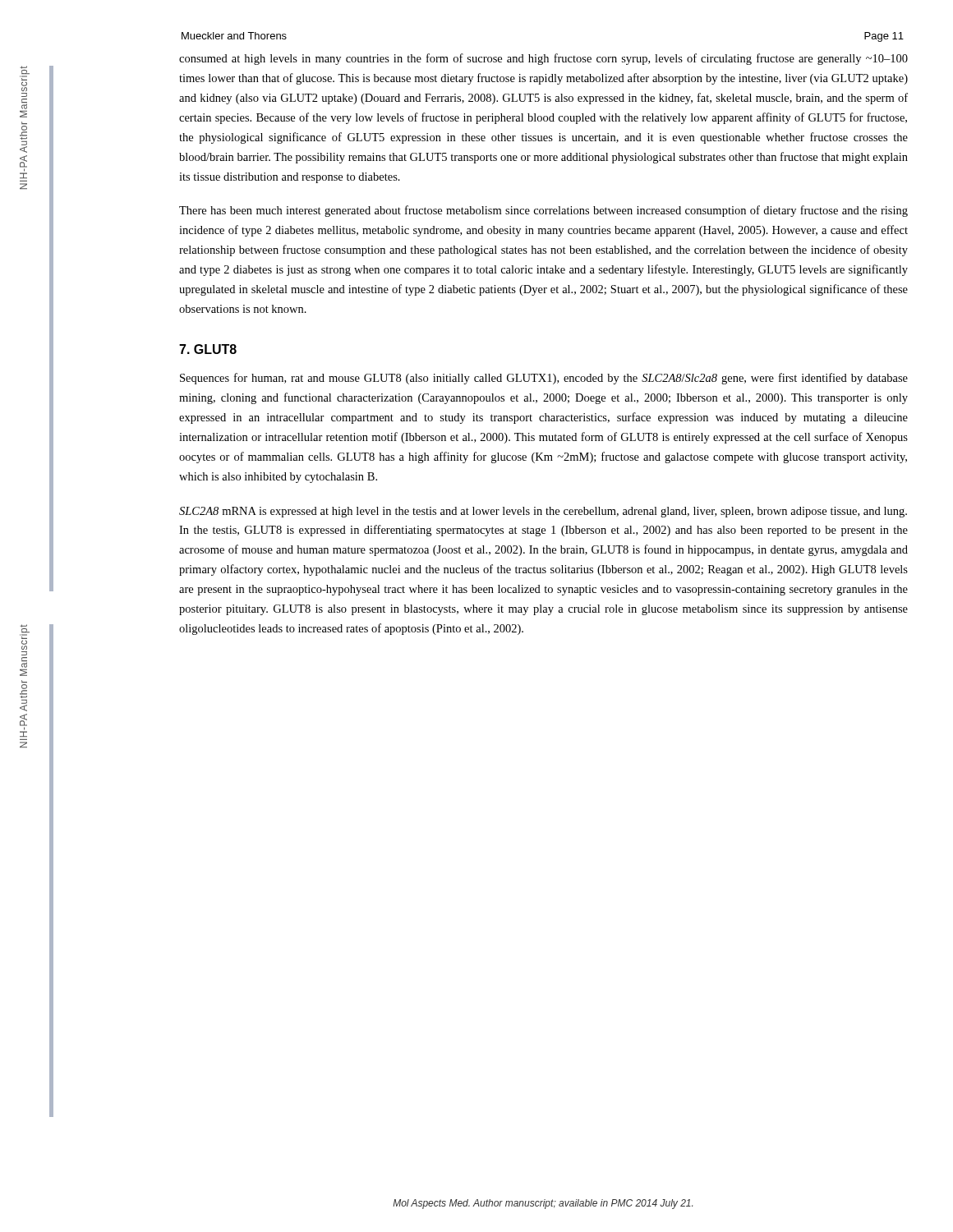Find the region starting "Sequences for human, rat and mouse GLUT8"
The height and width of the screenshot is (1232, 953).
click(x=543, y=427)
